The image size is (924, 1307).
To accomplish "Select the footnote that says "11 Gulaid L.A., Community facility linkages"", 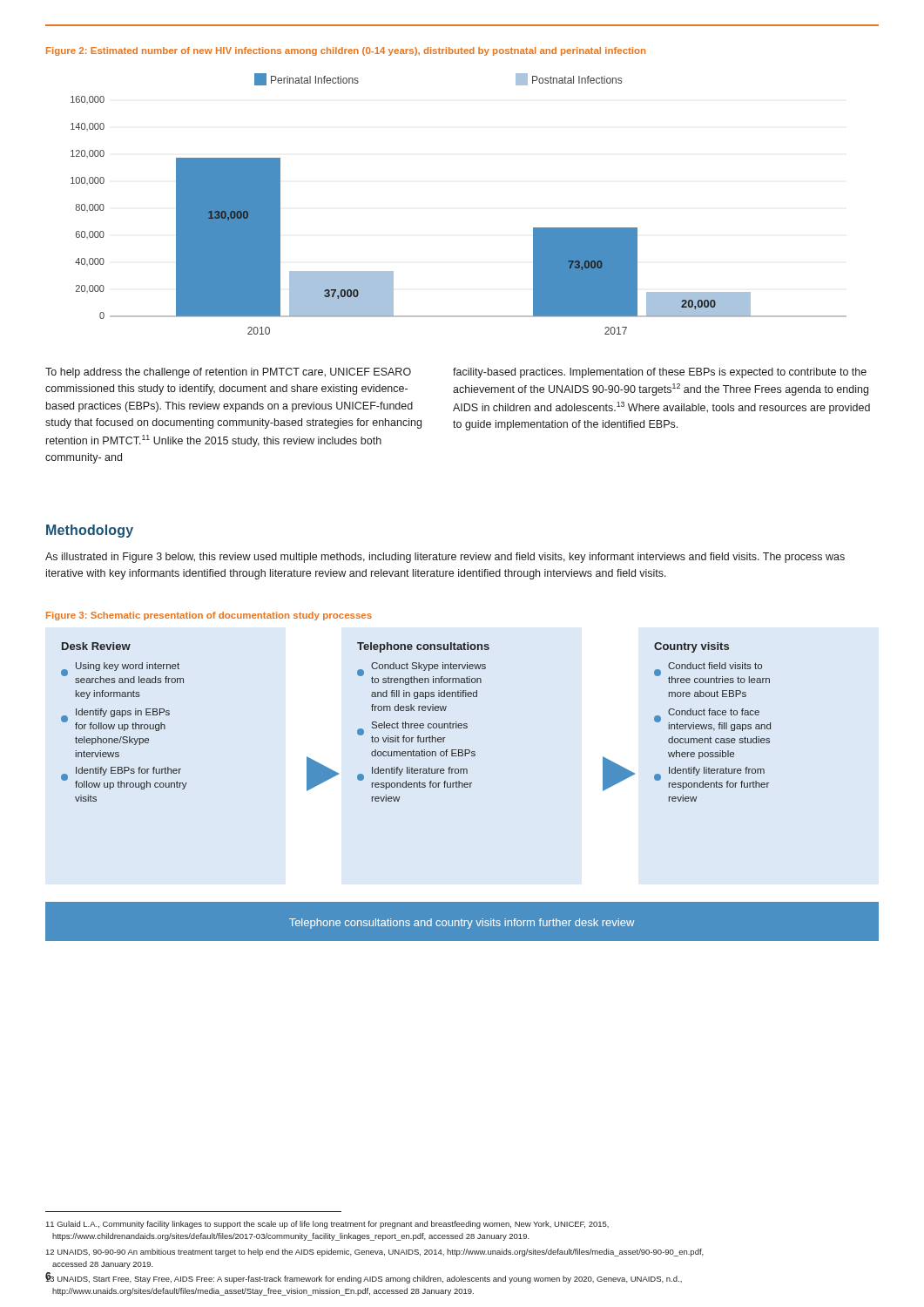I will click(x=462, y=1258).
